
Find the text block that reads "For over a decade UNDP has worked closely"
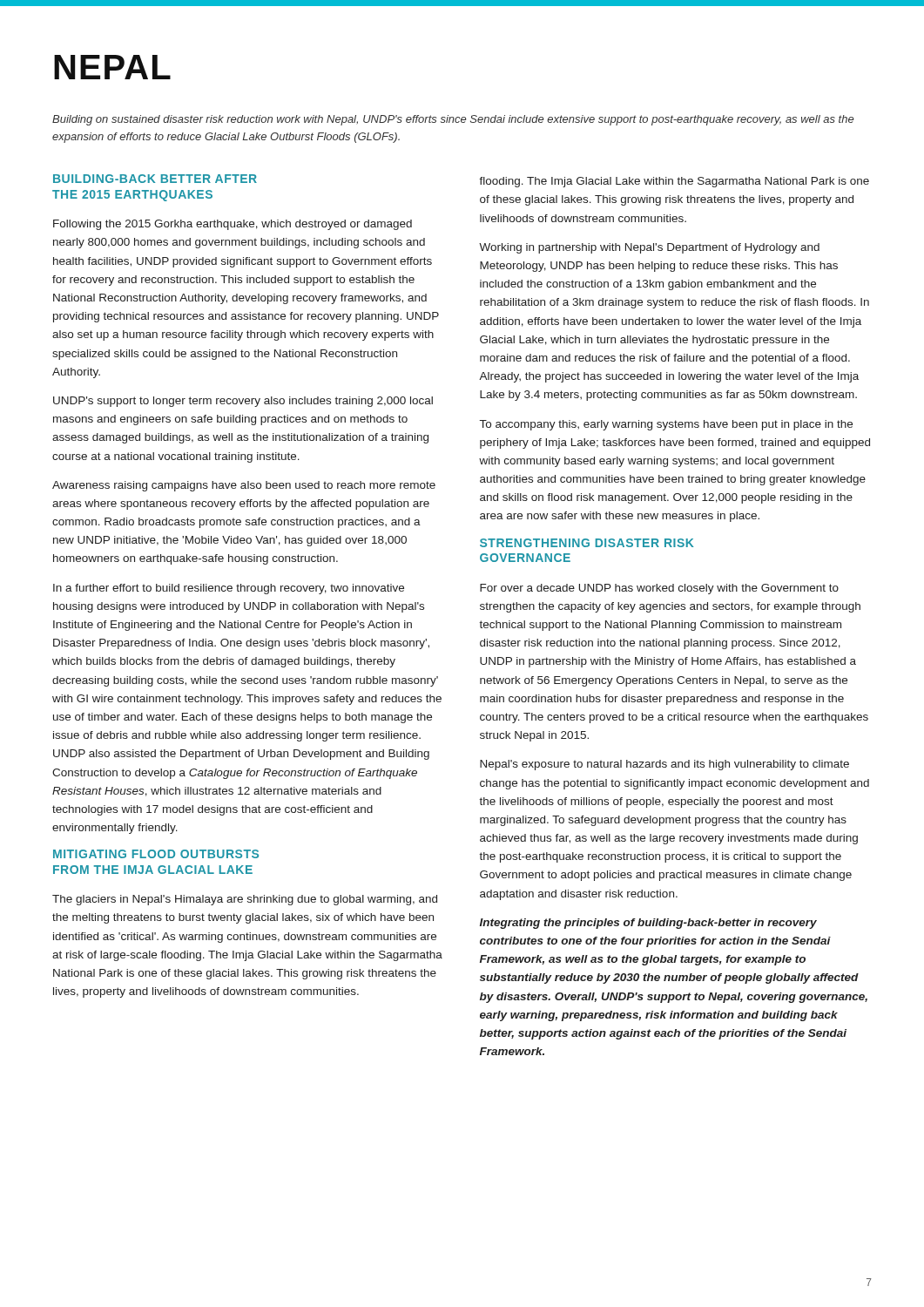point(676,661)
